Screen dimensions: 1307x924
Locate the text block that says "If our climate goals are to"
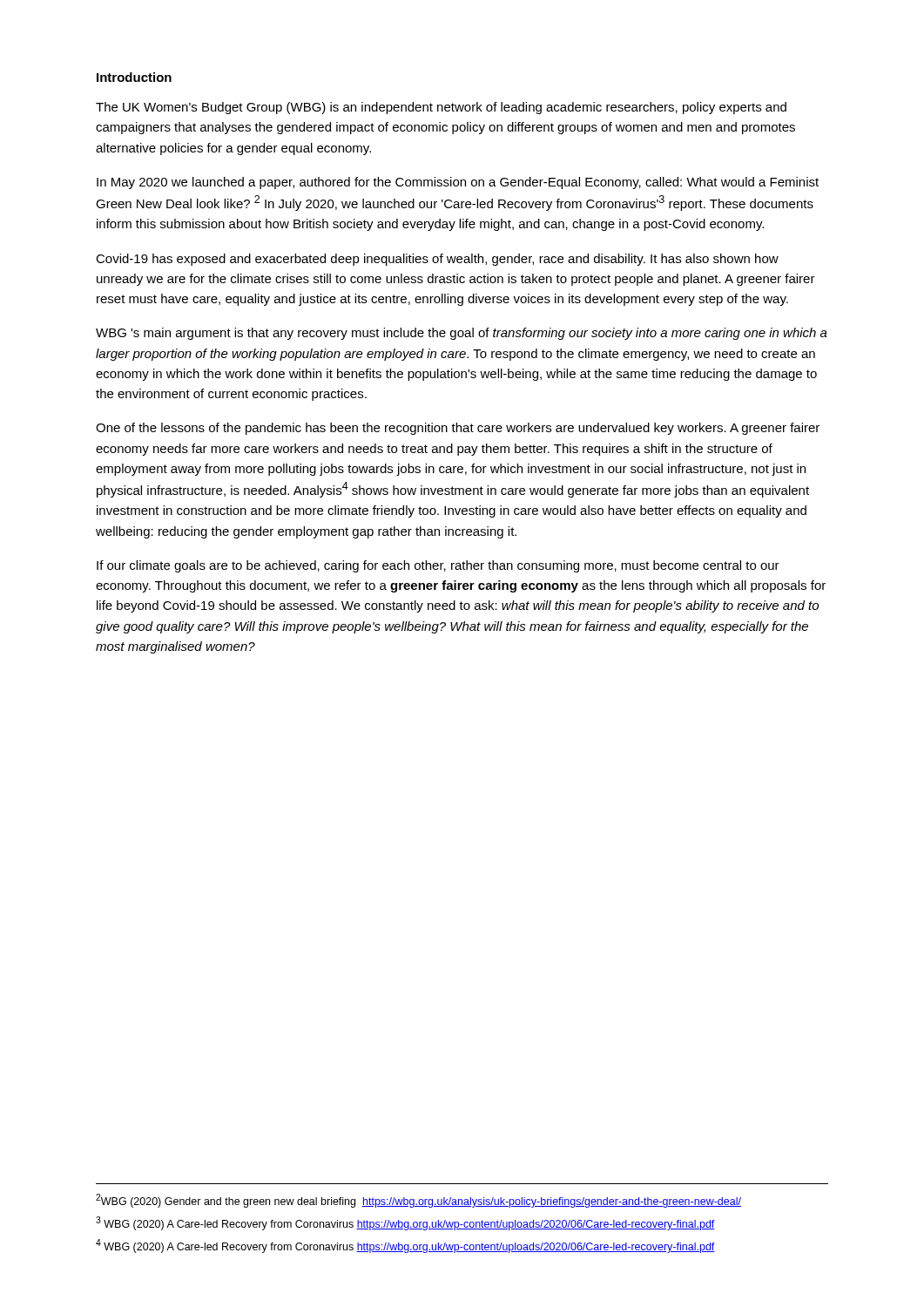click(x=461, y=605)
